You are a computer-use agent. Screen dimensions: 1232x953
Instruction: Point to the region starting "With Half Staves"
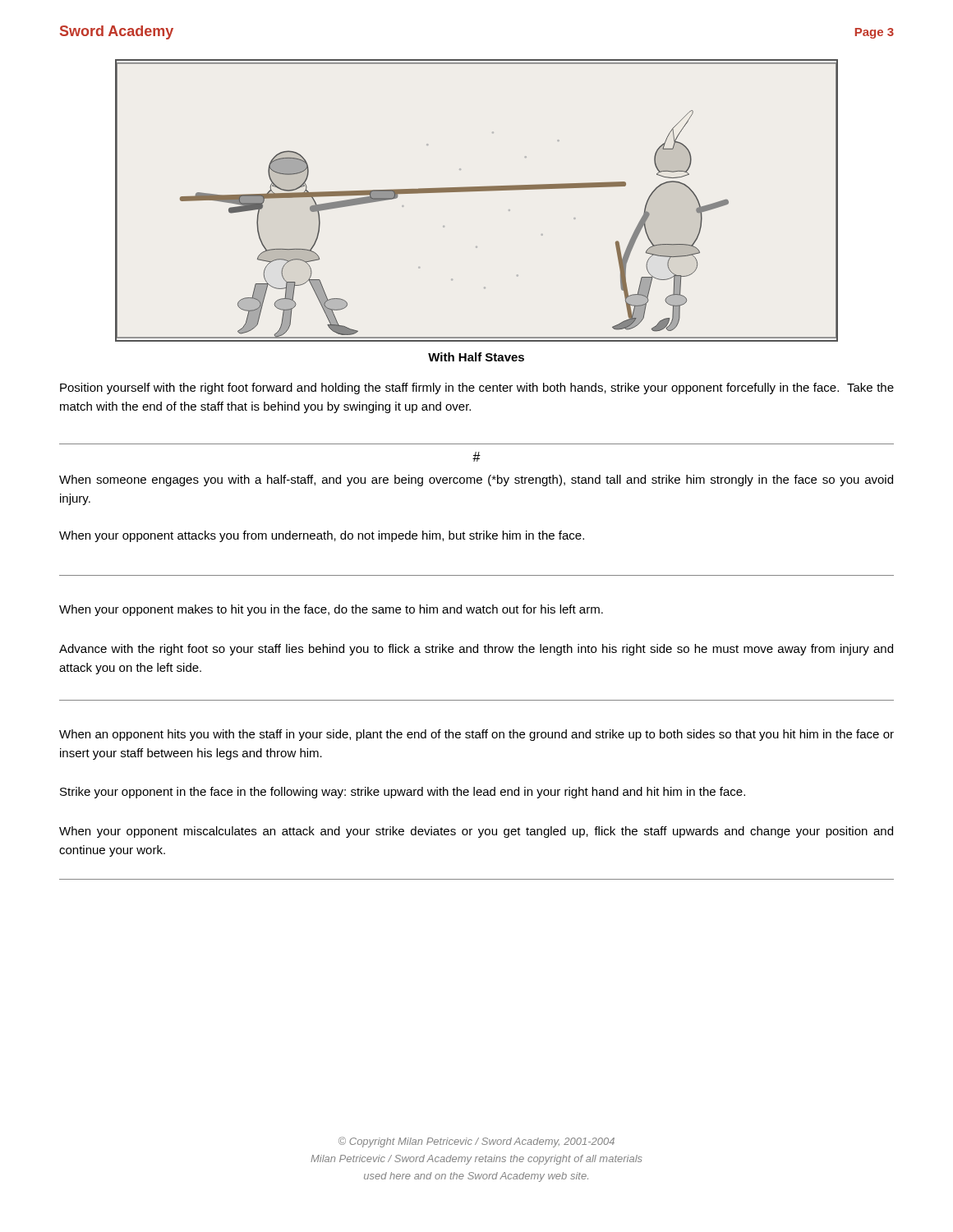pyautogui.click(x=476, y=357)
